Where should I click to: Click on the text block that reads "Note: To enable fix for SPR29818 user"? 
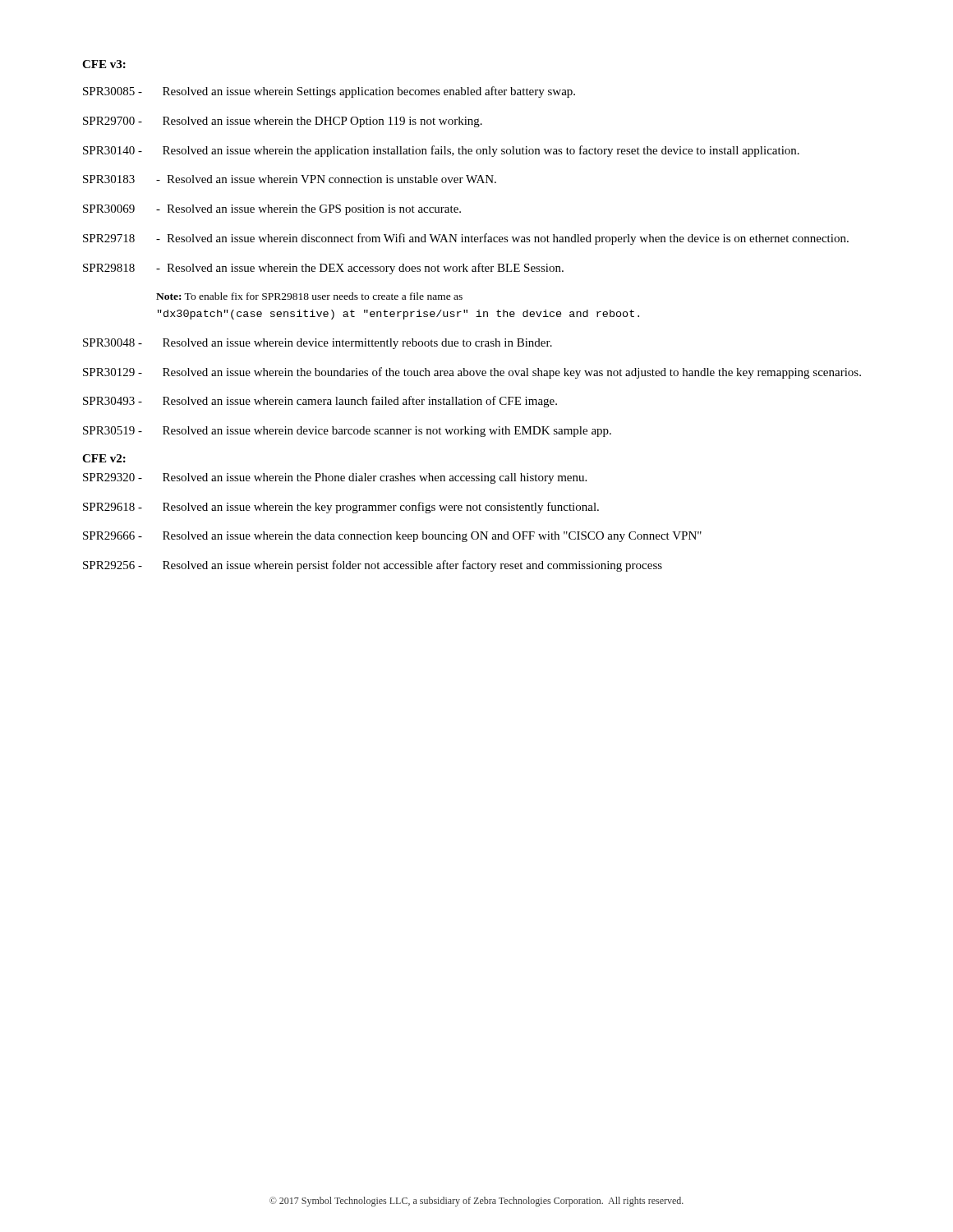[399, 305]
